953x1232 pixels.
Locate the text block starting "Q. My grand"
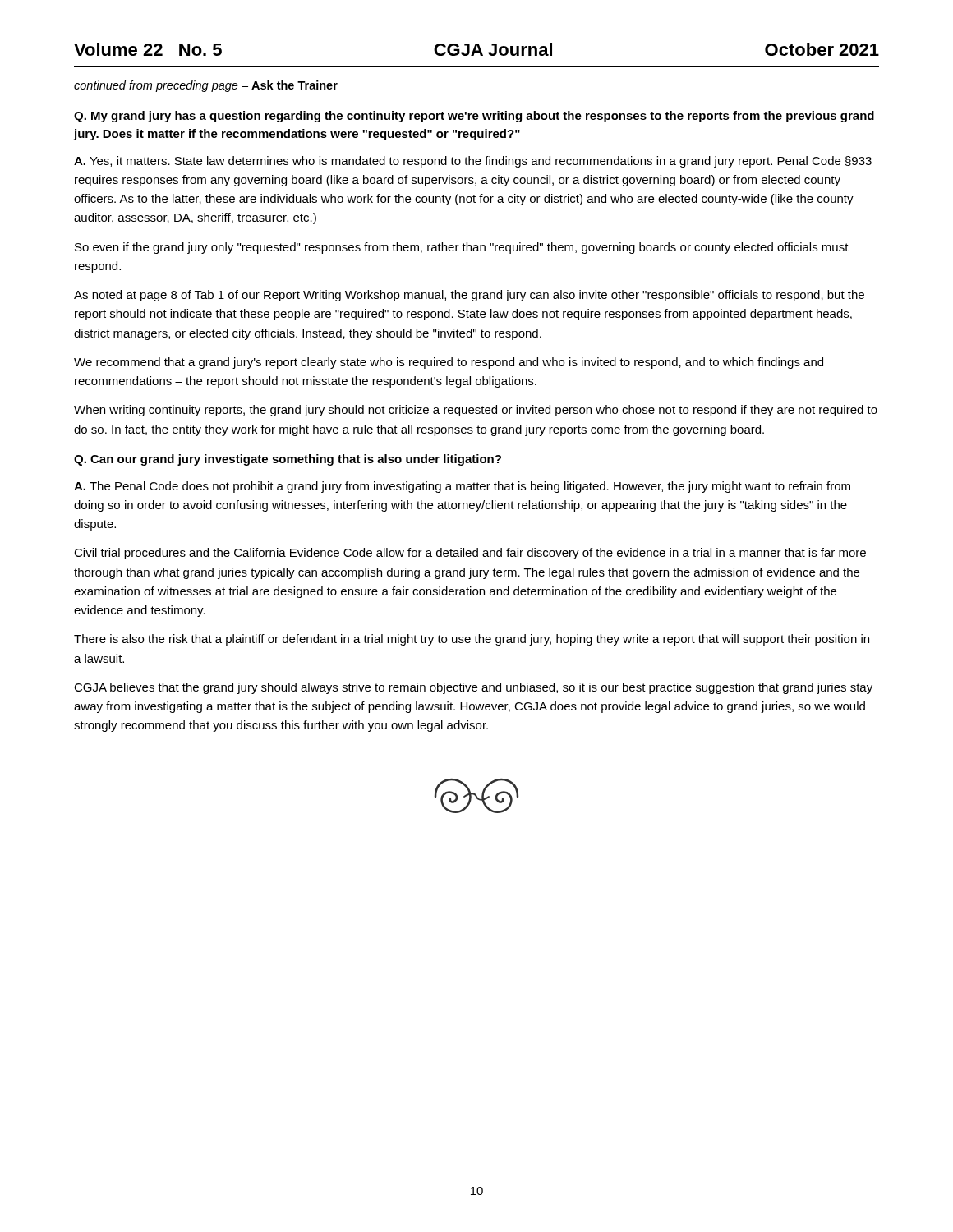474,124
